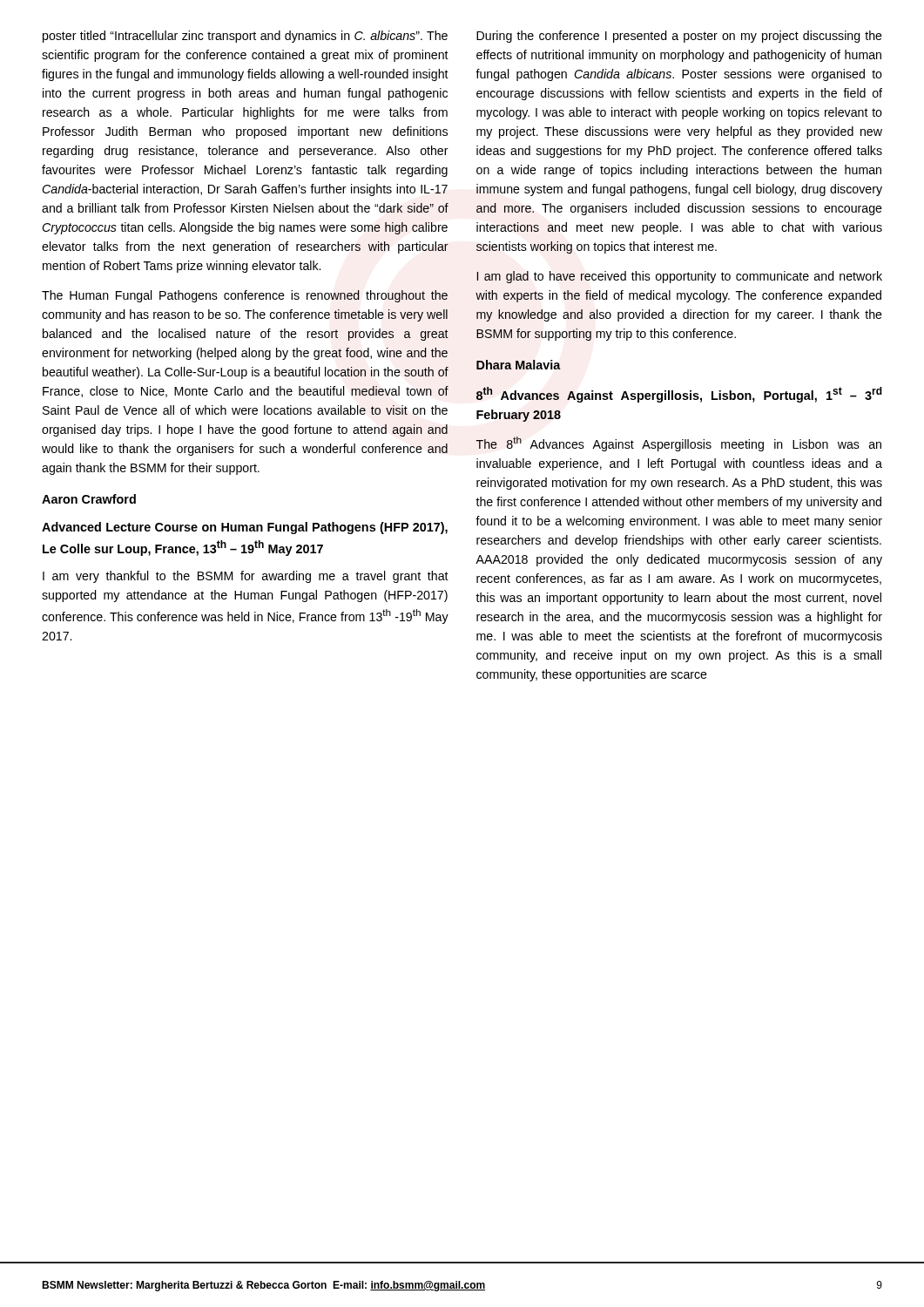Select the text block containing "I am very thankful to"

coord(245,606)
